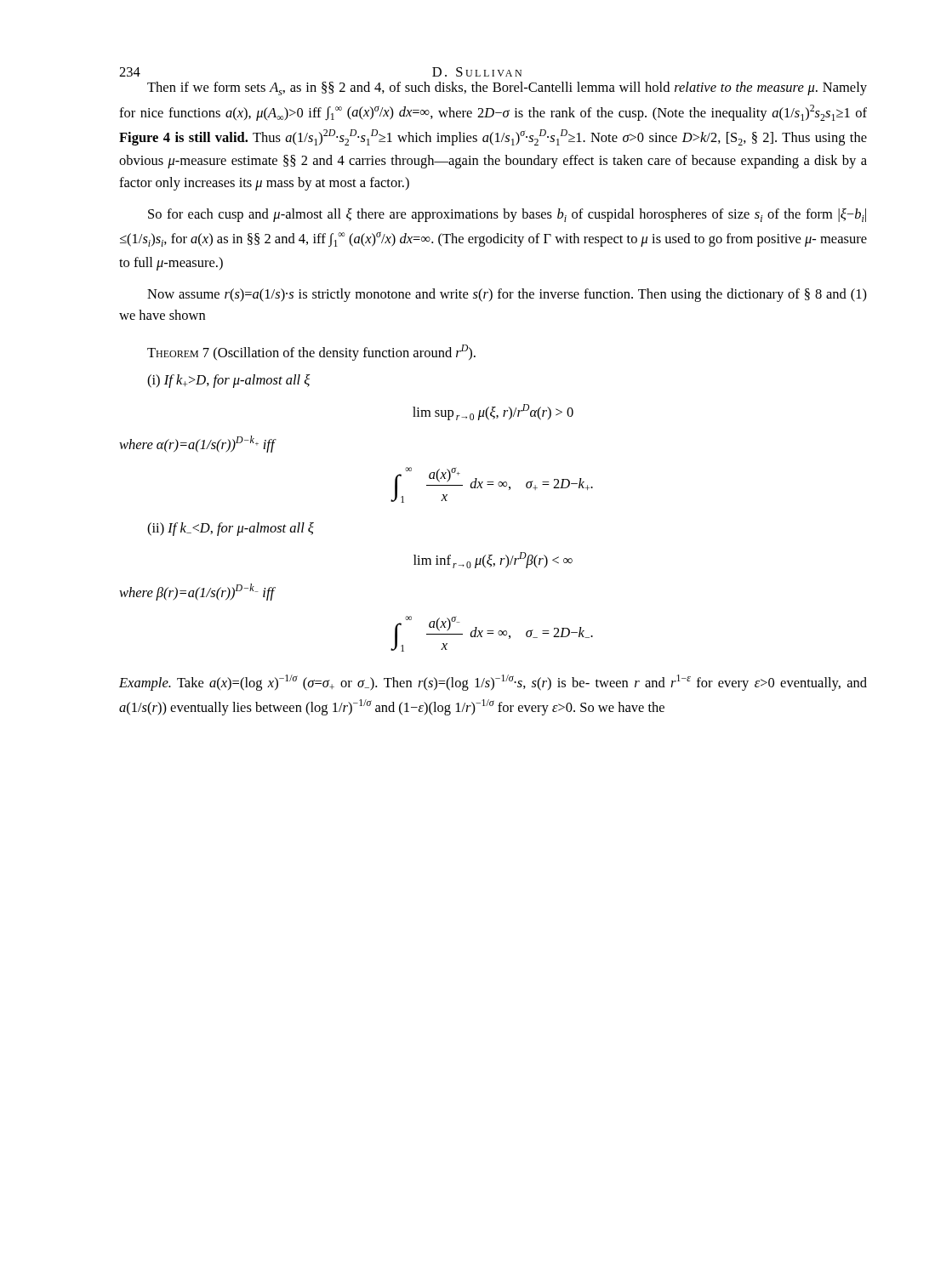
Task: Find "where β(r)=a(1/s(r))D−k− iff" on this page
Action: (x=197, y=591)
